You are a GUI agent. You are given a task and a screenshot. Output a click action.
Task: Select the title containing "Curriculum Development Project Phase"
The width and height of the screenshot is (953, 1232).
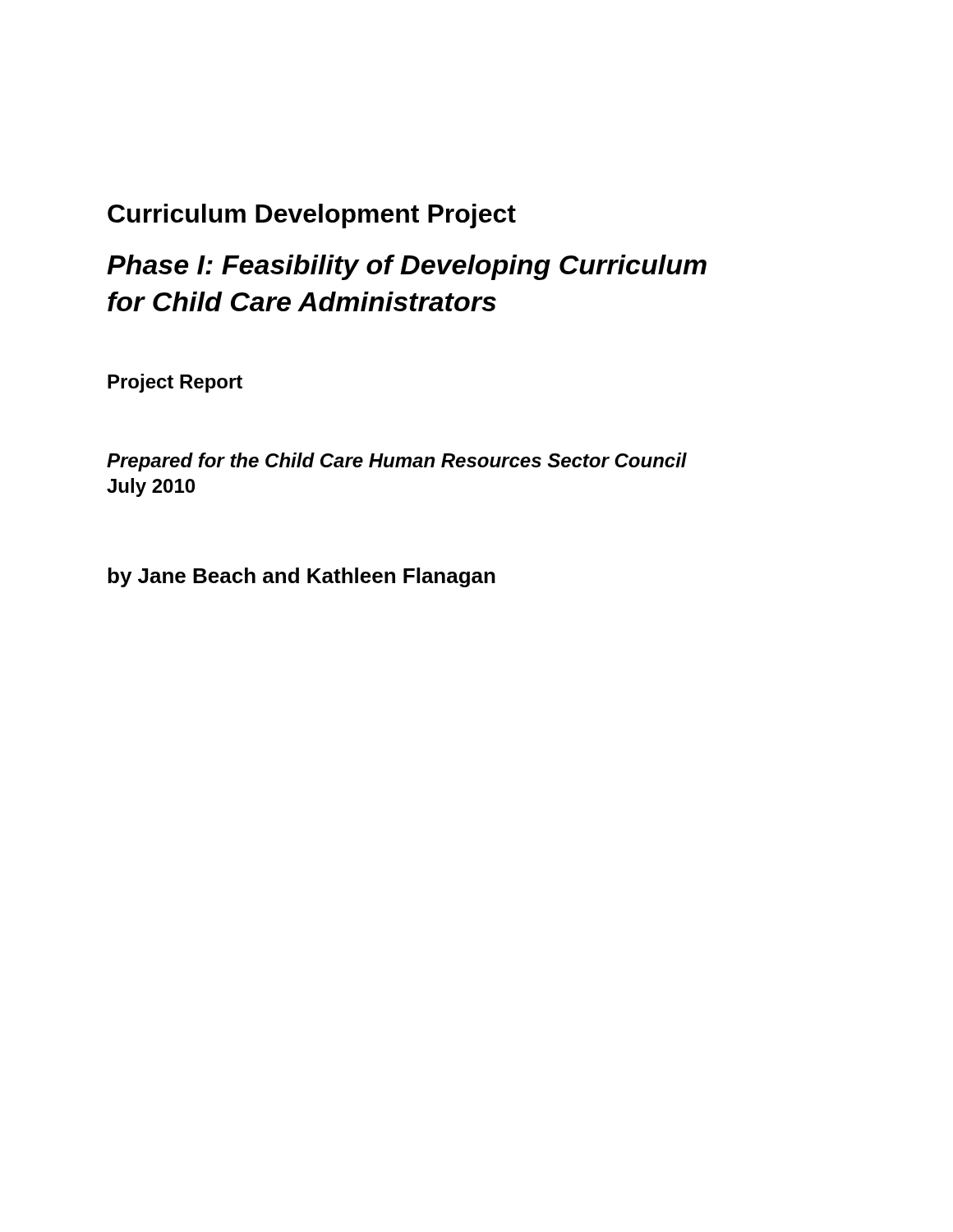427,259
